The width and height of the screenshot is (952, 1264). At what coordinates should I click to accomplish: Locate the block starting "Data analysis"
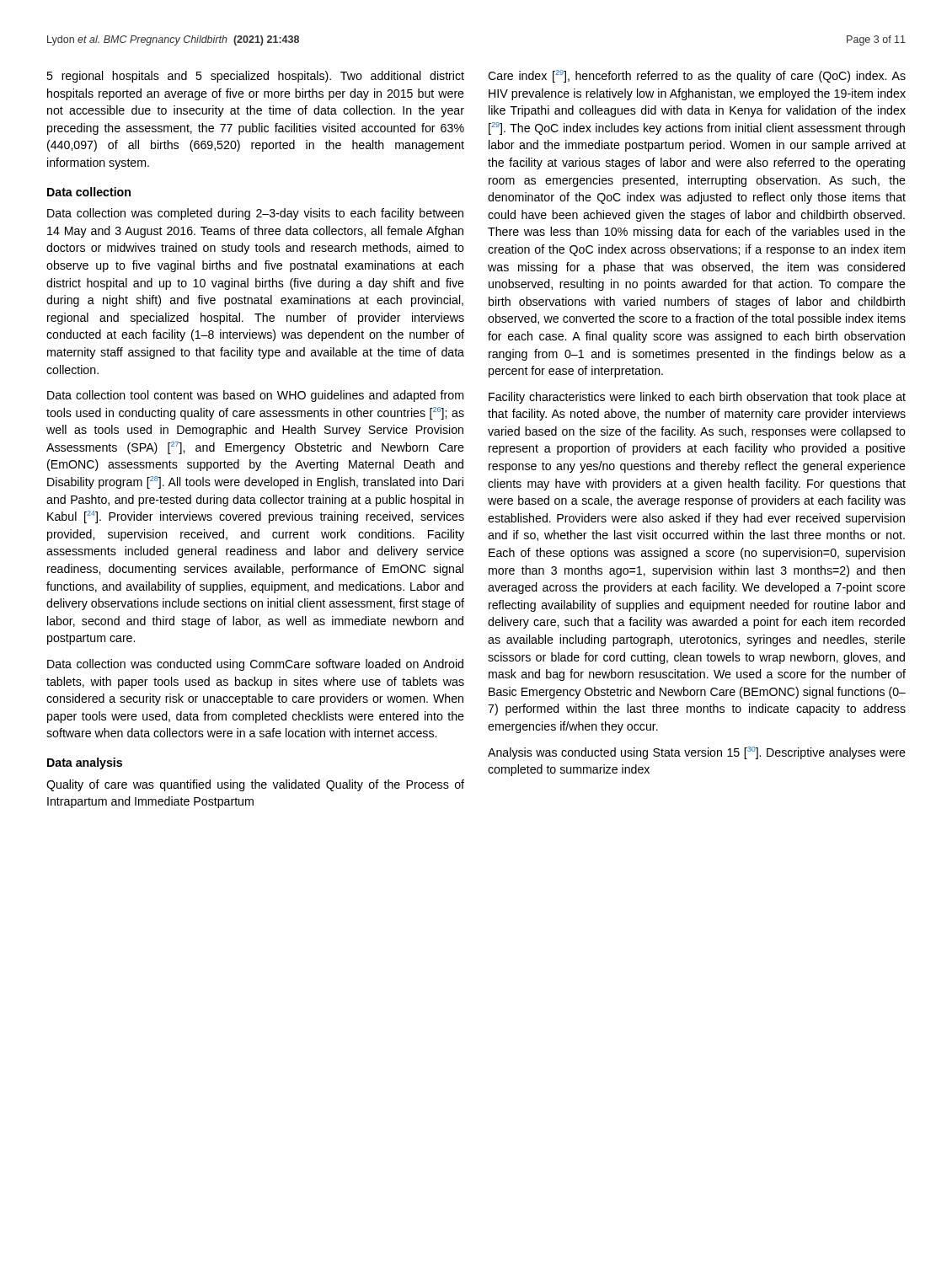pyautogui.click(x=85, y=763)
